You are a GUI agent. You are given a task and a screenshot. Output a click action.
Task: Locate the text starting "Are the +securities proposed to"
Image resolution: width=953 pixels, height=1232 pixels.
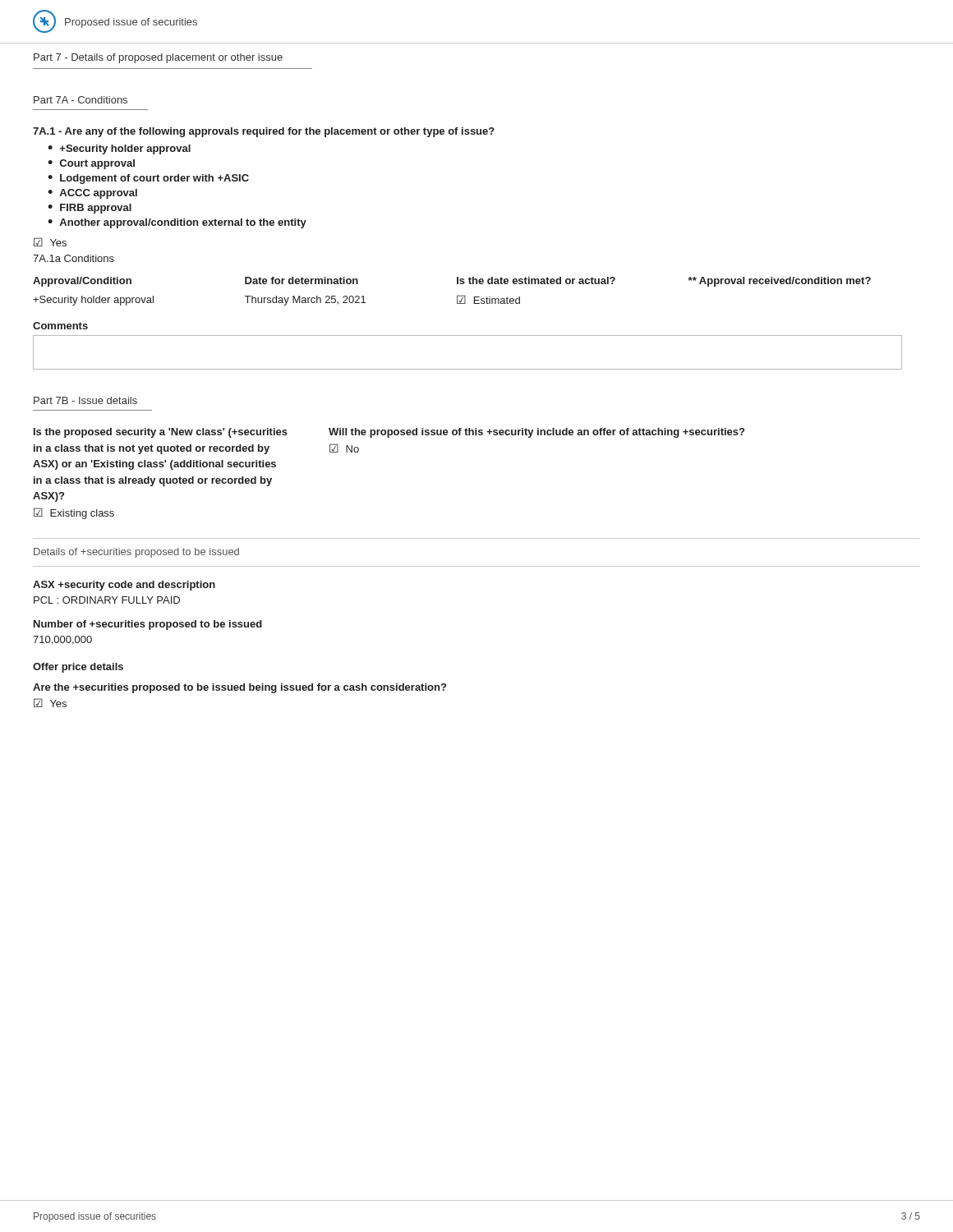pos(240,695)
